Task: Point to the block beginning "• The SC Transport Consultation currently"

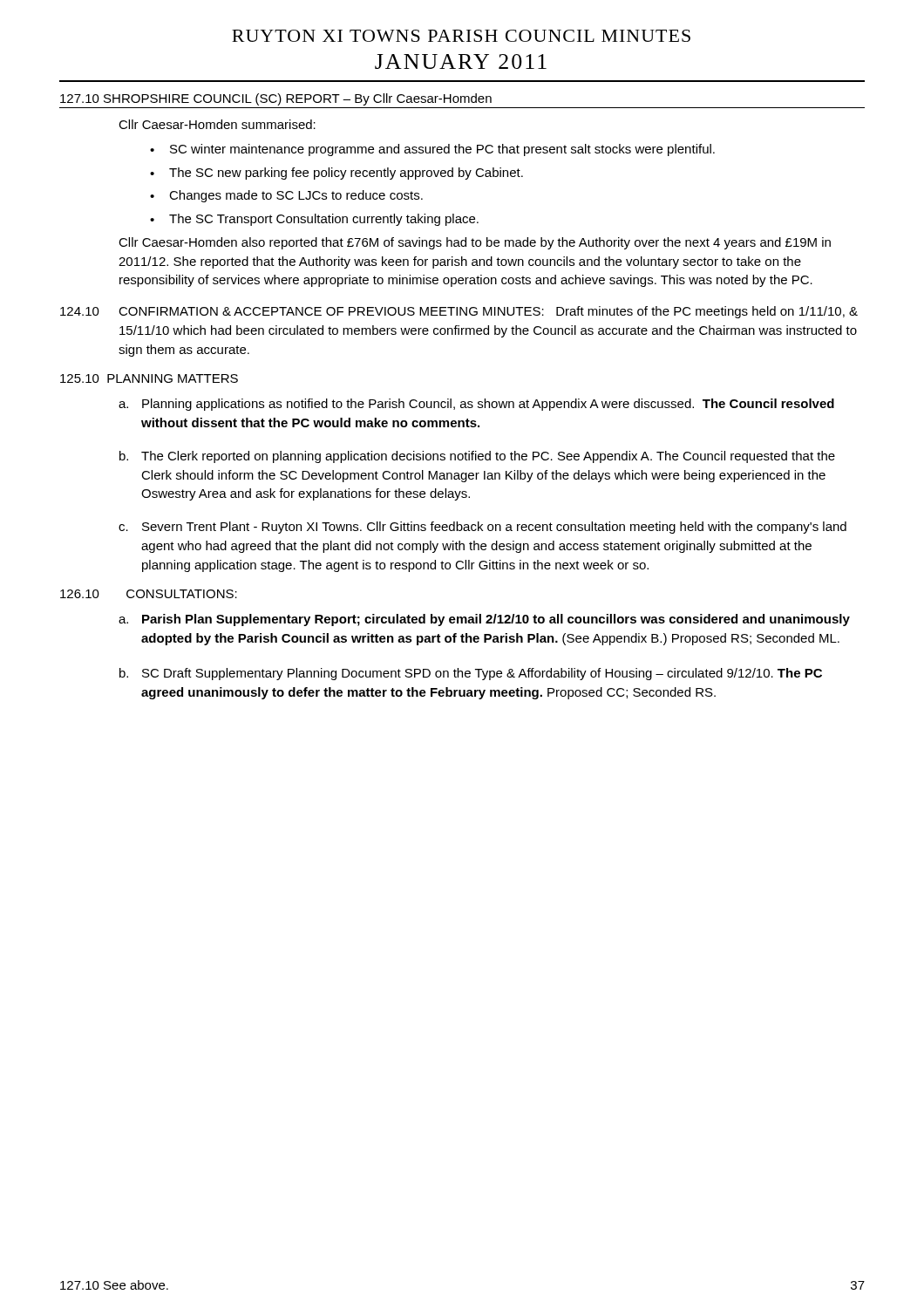Action: pos(314,220)
